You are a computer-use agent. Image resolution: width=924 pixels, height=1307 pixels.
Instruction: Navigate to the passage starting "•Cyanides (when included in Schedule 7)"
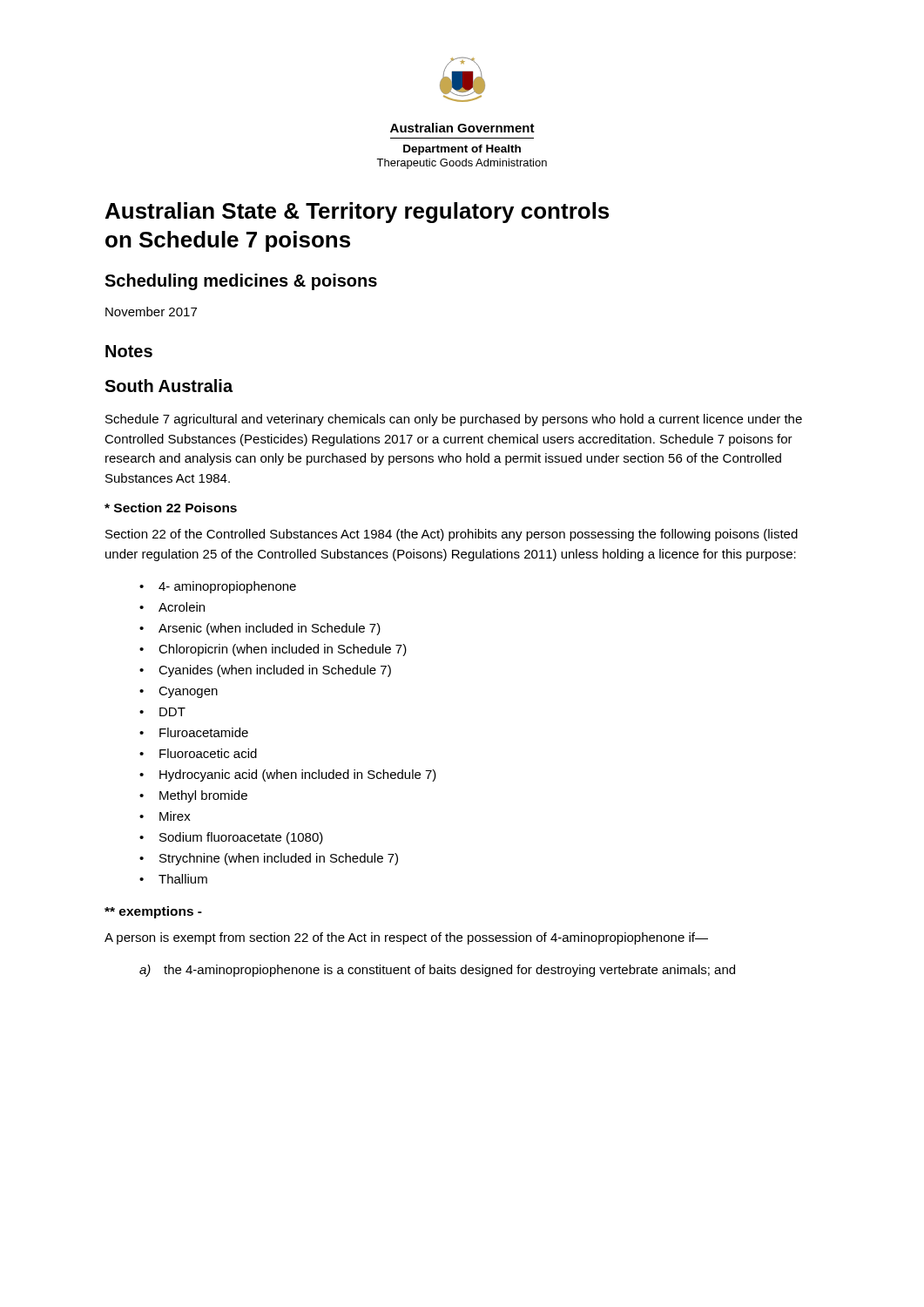click(x=265, y=670)
